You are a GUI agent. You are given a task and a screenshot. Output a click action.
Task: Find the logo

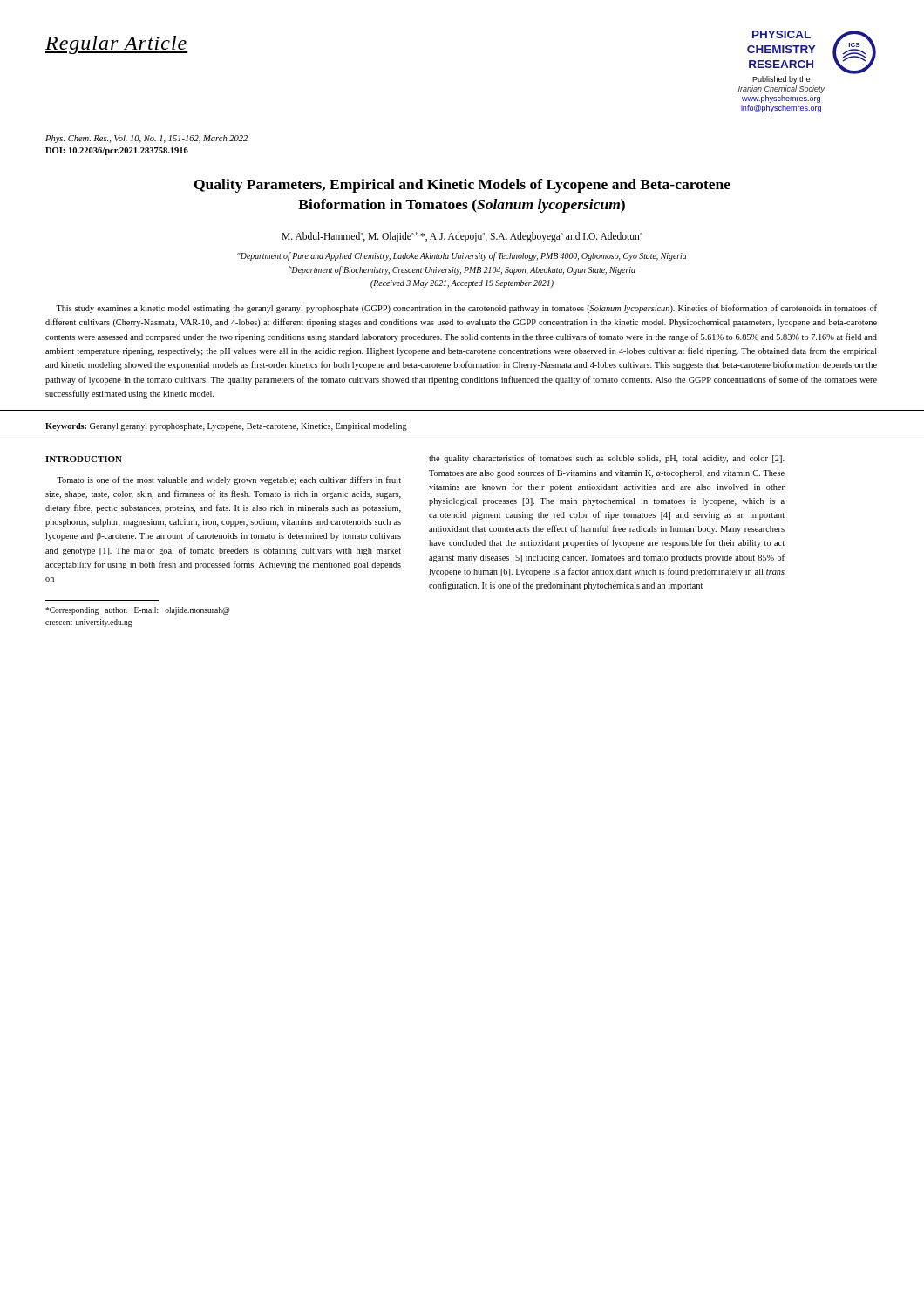[x=807, y=71]
